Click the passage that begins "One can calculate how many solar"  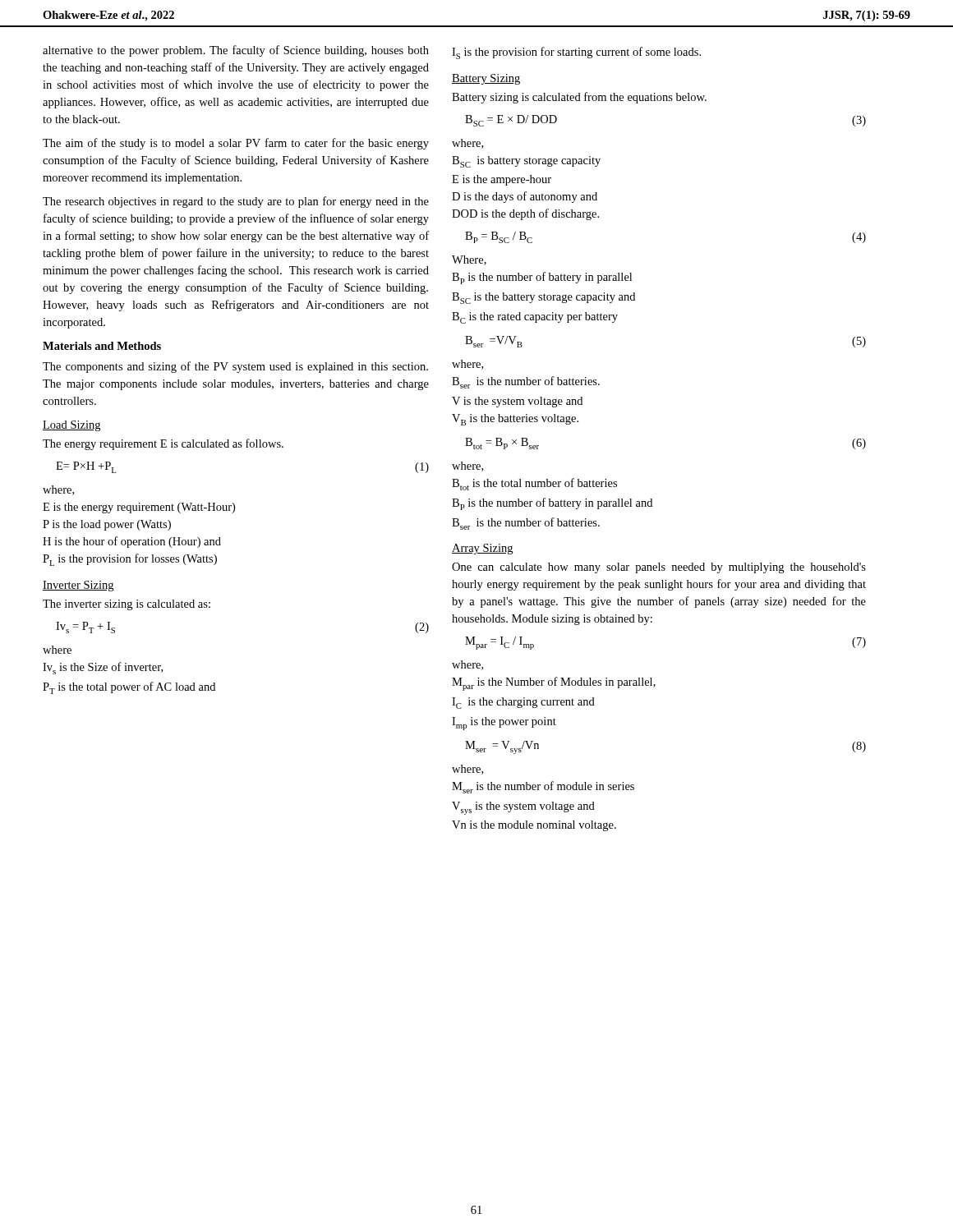(659, 593)
